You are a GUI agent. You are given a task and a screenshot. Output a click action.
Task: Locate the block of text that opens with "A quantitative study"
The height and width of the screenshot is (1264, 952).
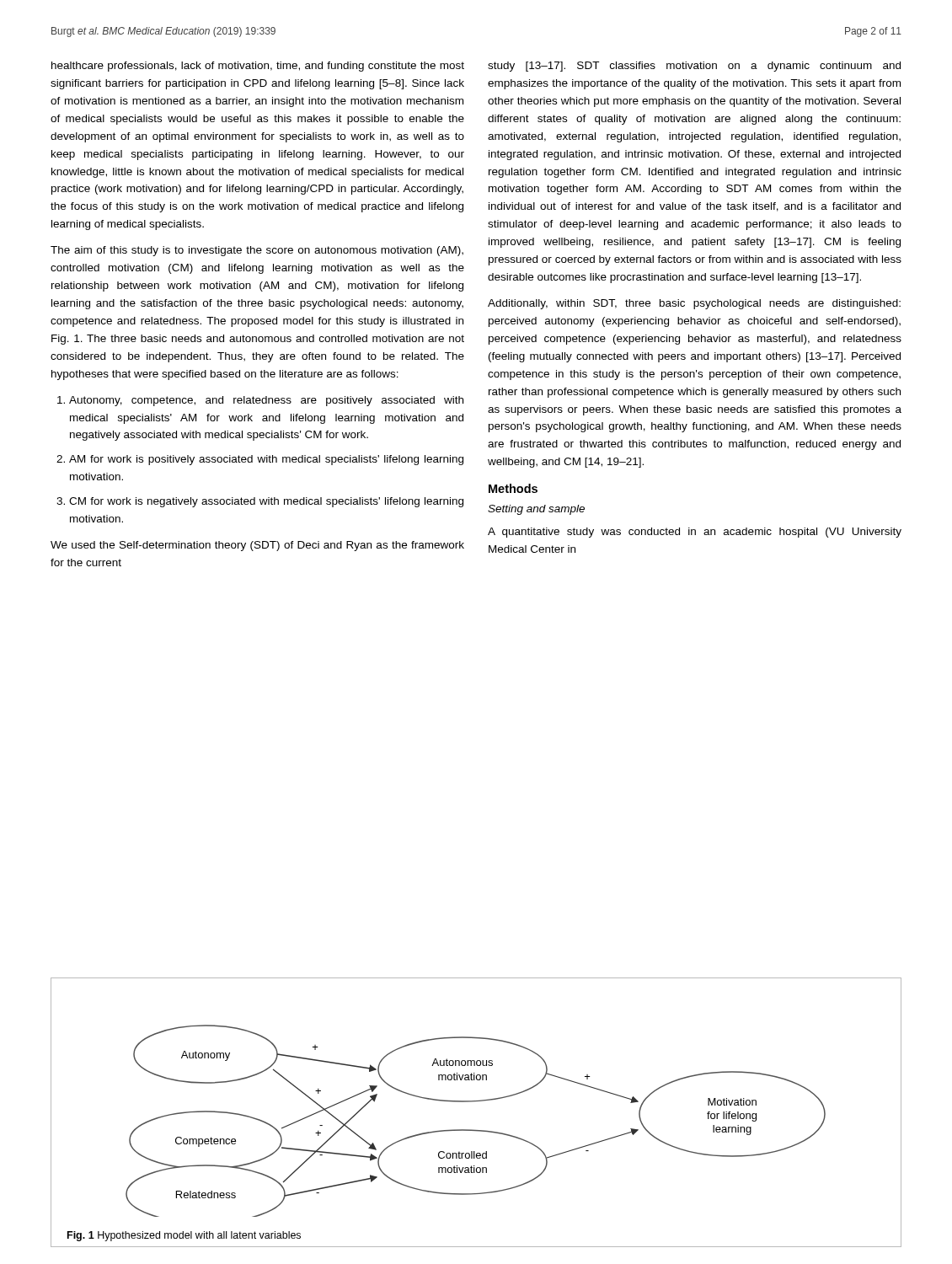tap(695, 541)
